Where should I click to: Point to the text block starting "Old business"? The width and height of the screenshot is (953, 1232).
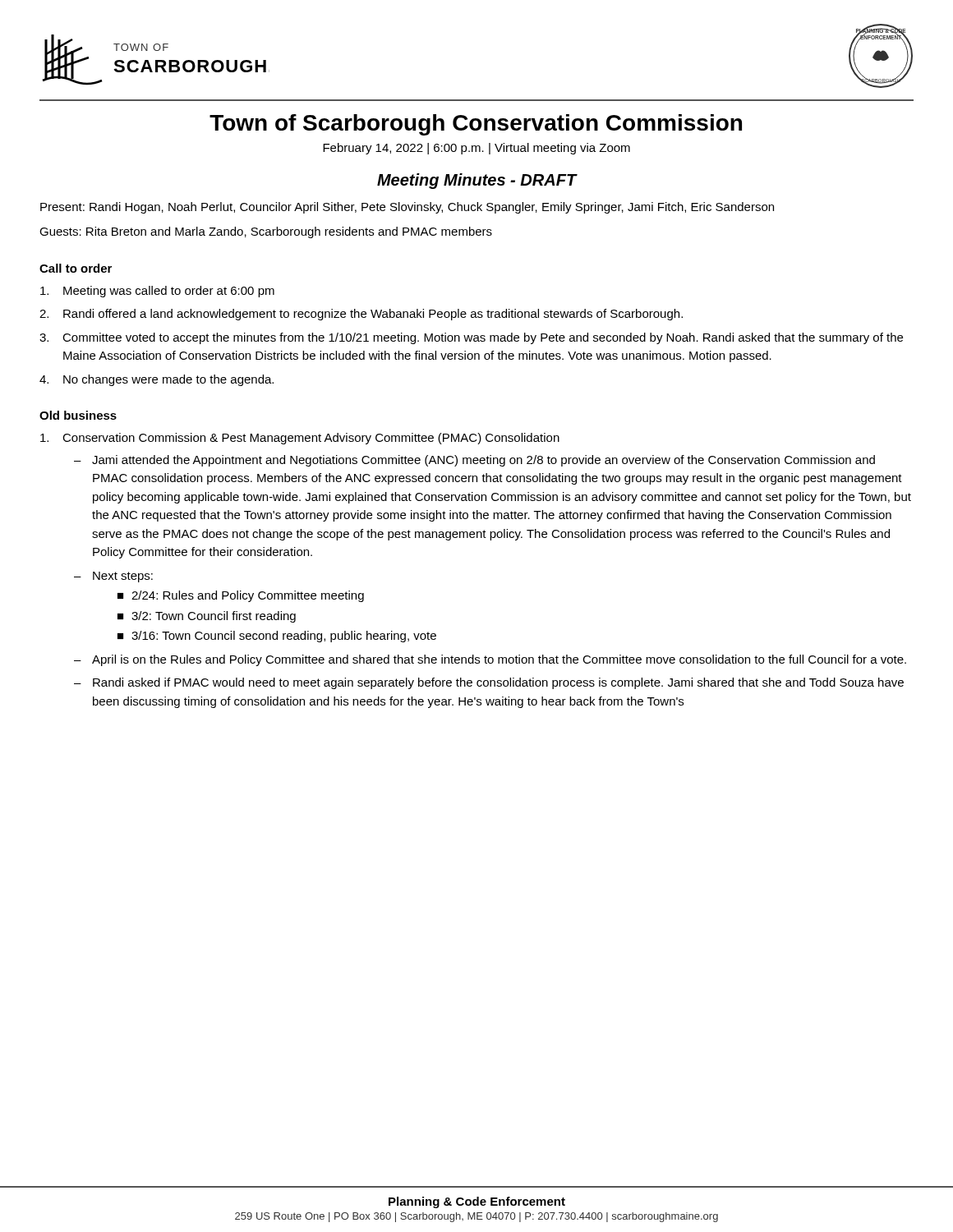coord(78,415)
